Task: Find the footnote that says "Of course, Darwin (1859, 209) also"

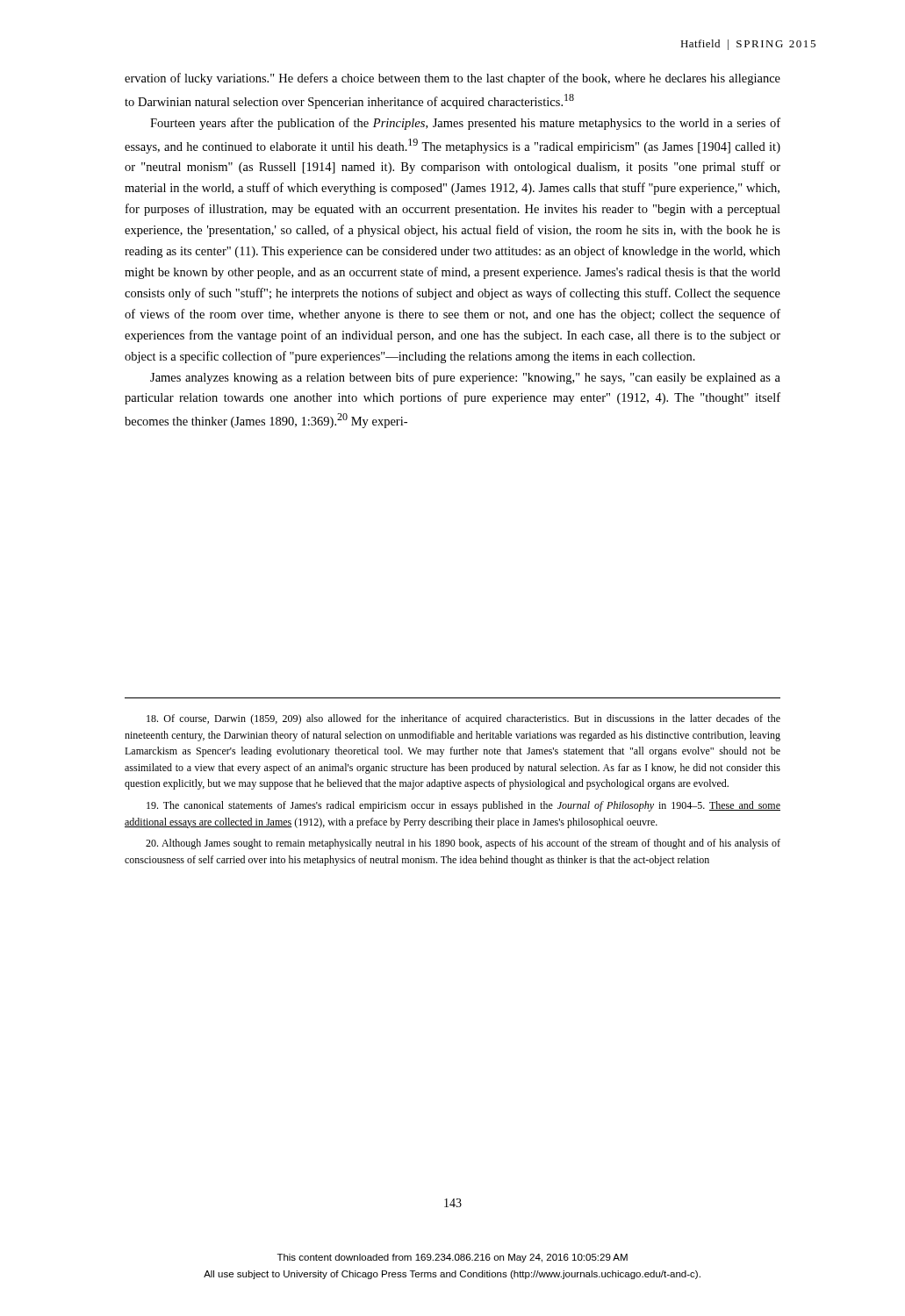Action: click(452, 783)
